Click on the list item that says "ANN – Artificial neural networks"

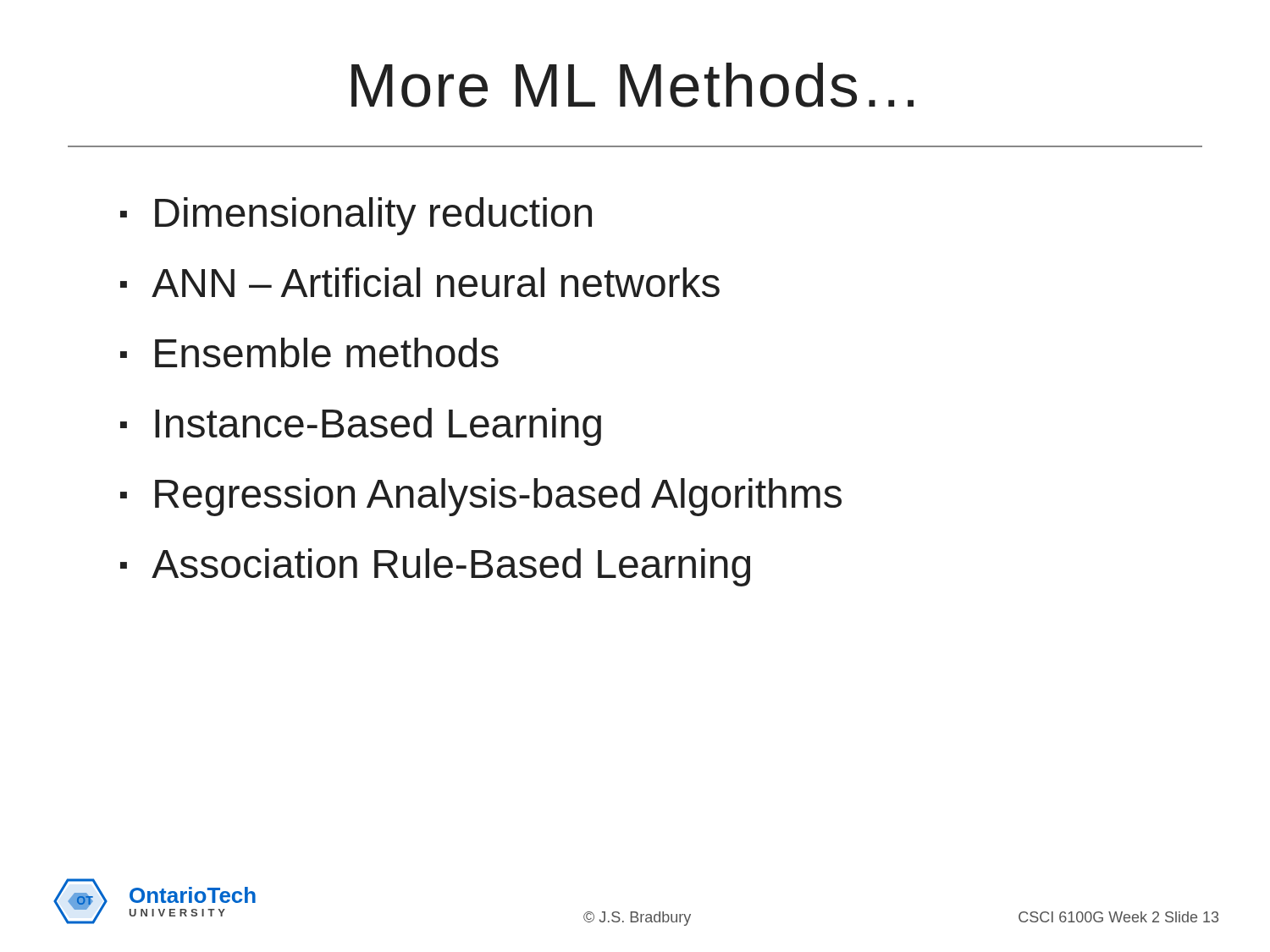[436, 283]
